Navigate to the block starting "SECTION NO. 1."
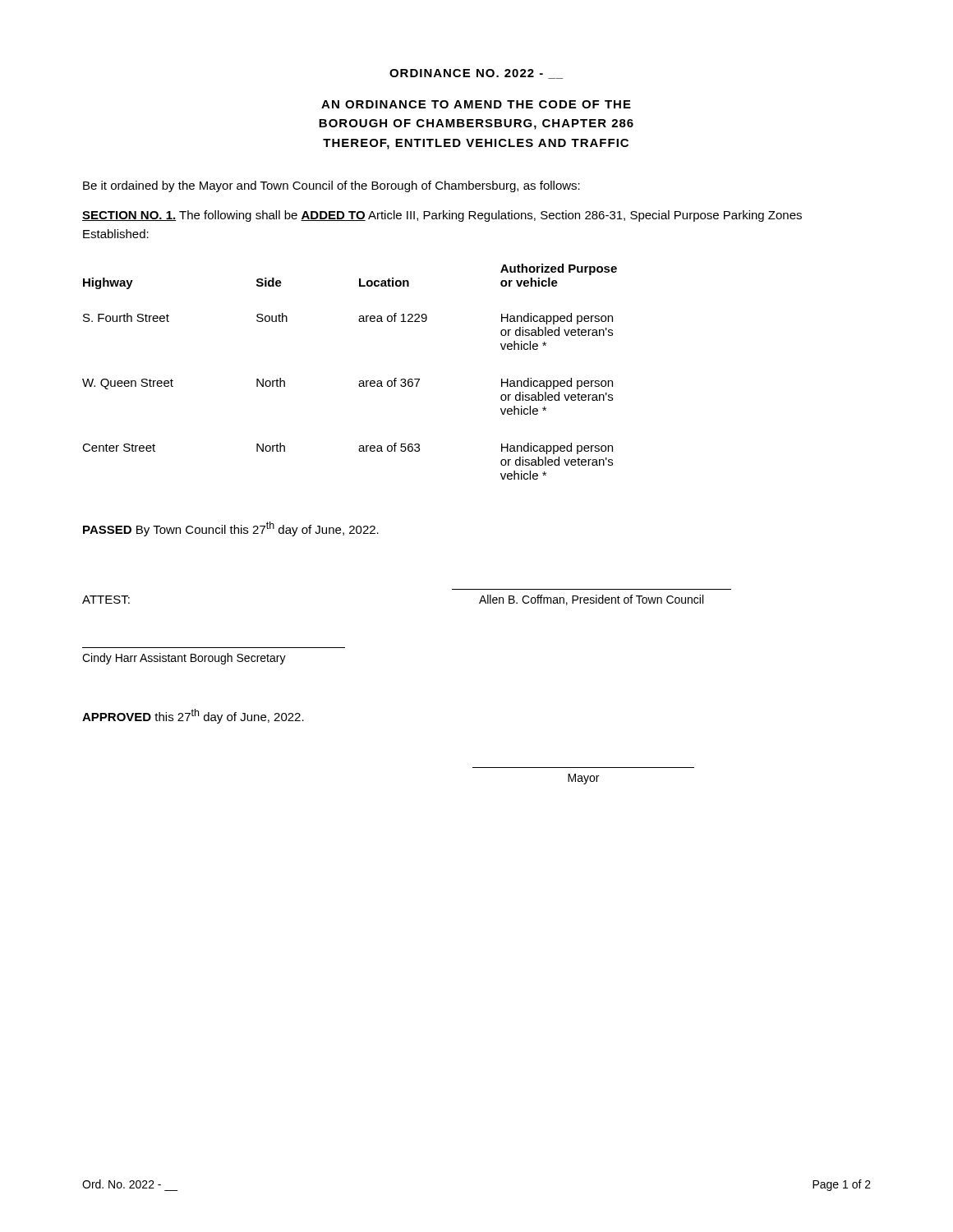 coord(442,224)
